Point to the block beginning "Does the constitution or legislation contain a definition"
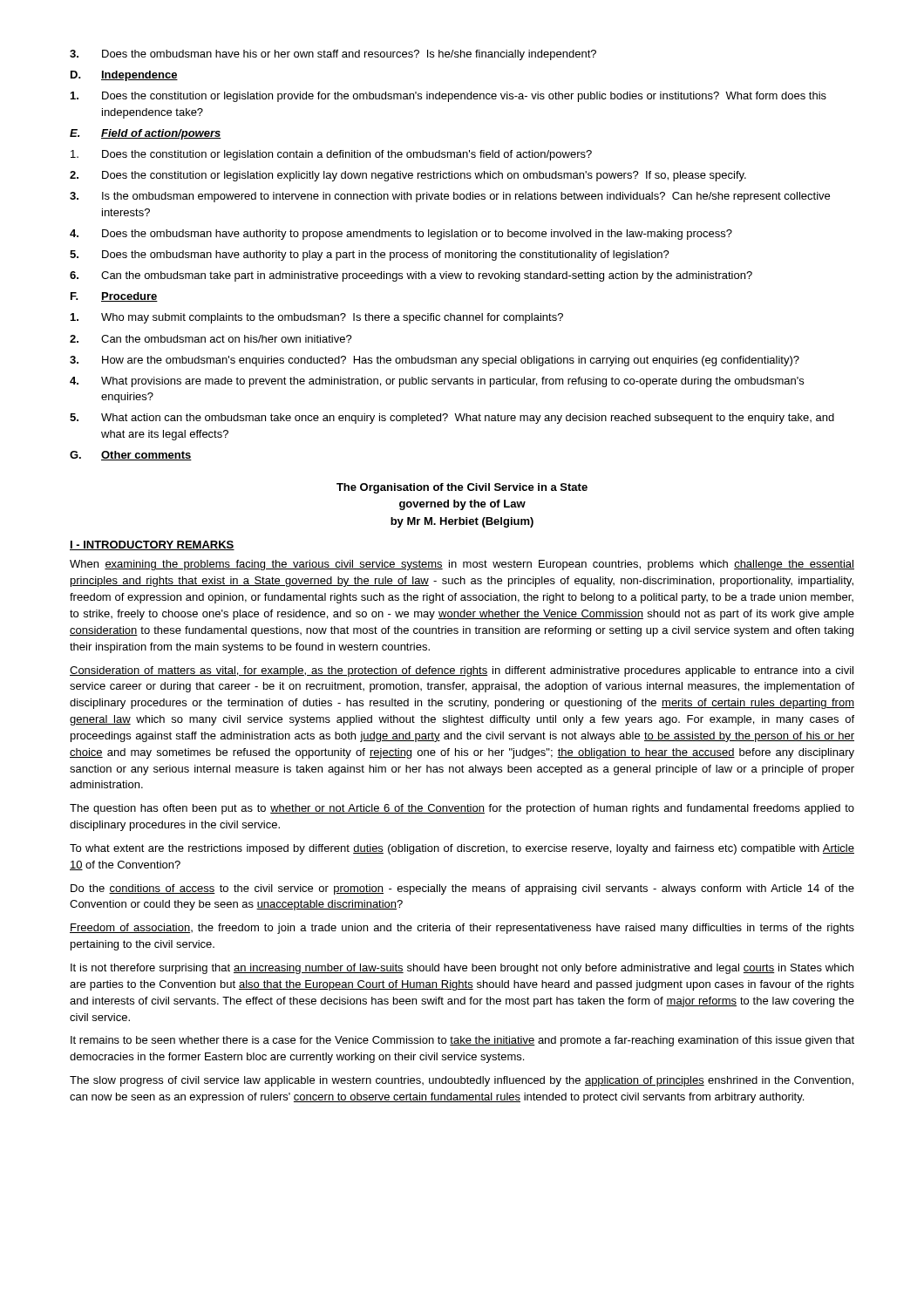 click(462, 154)
